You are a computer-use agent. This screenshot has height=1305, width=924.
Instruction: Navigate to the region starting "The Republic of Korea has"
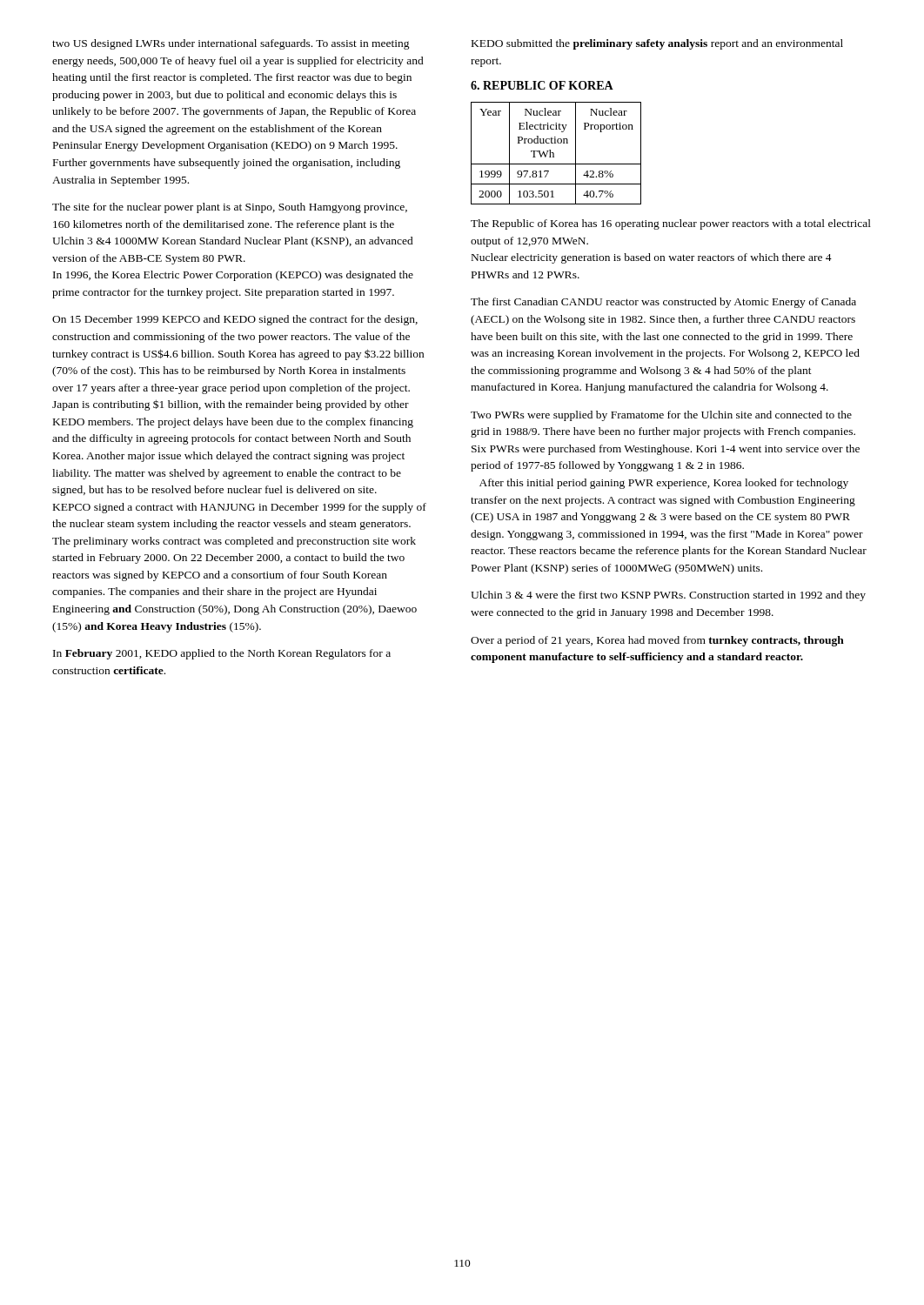pyautogui.click(x=671, y=249)
